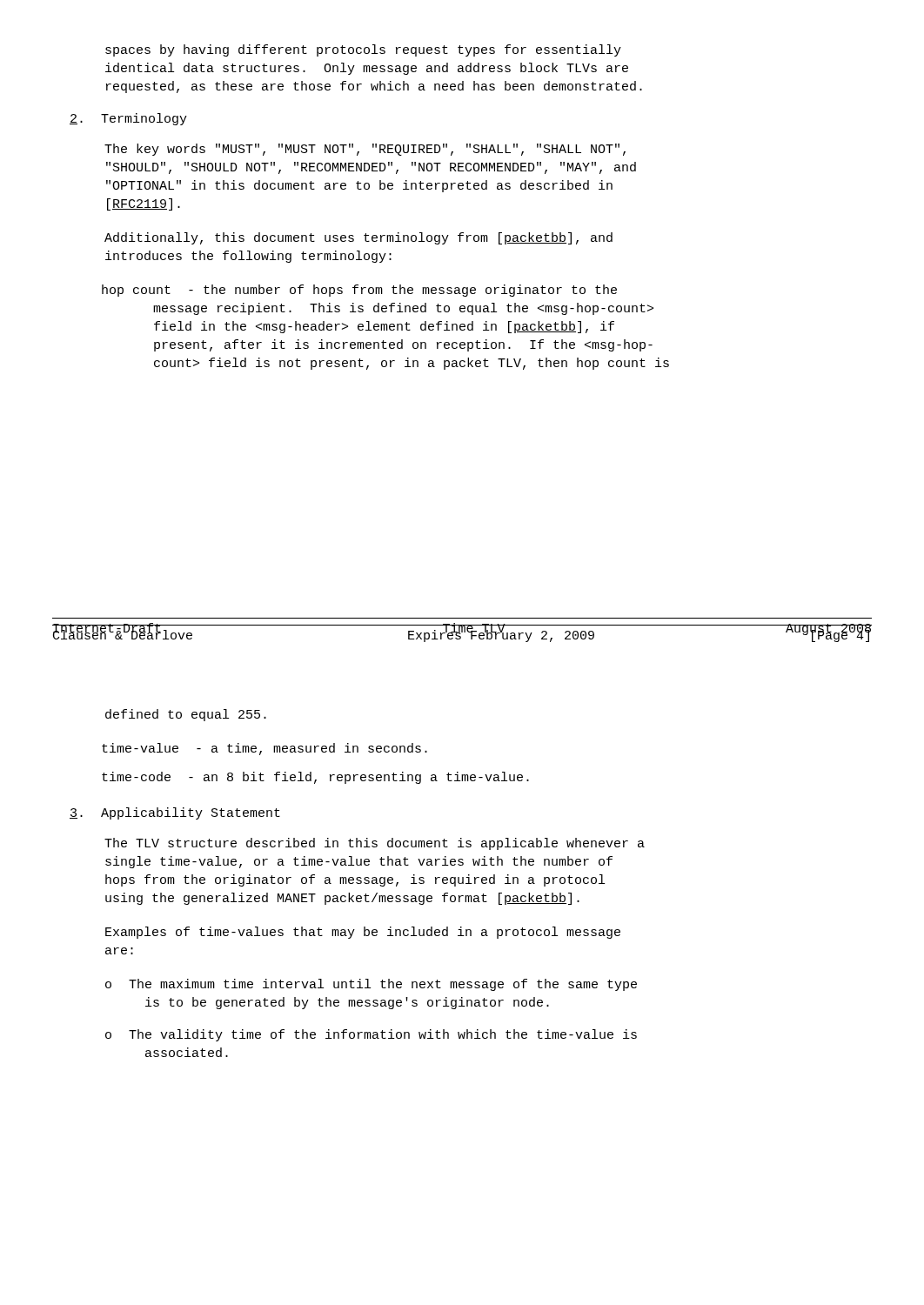Locate the text block that says "spaces by having"

375,69
